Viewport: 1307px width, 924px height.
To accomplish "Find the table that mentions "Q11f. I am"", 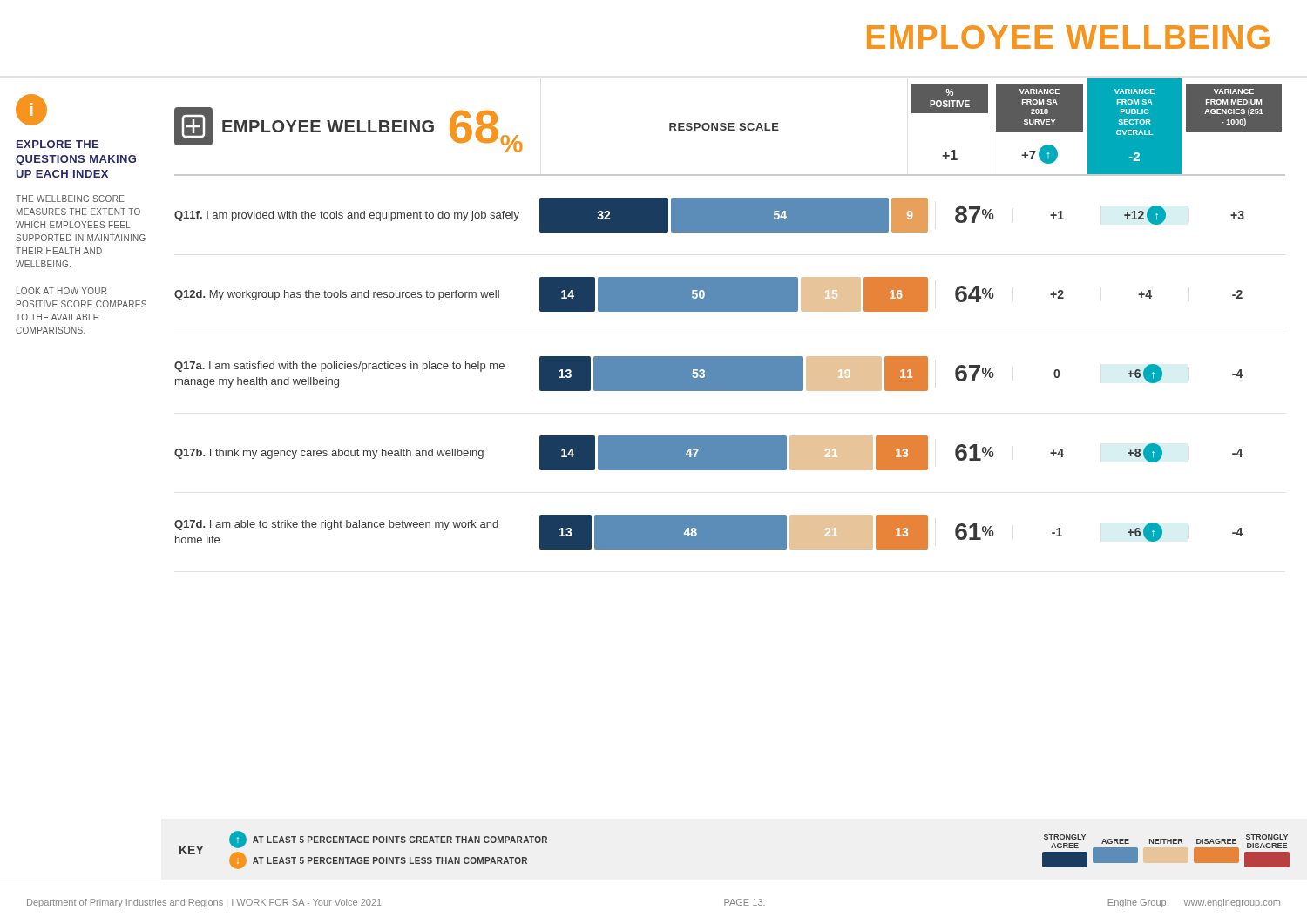I will [x=730, y=216].
